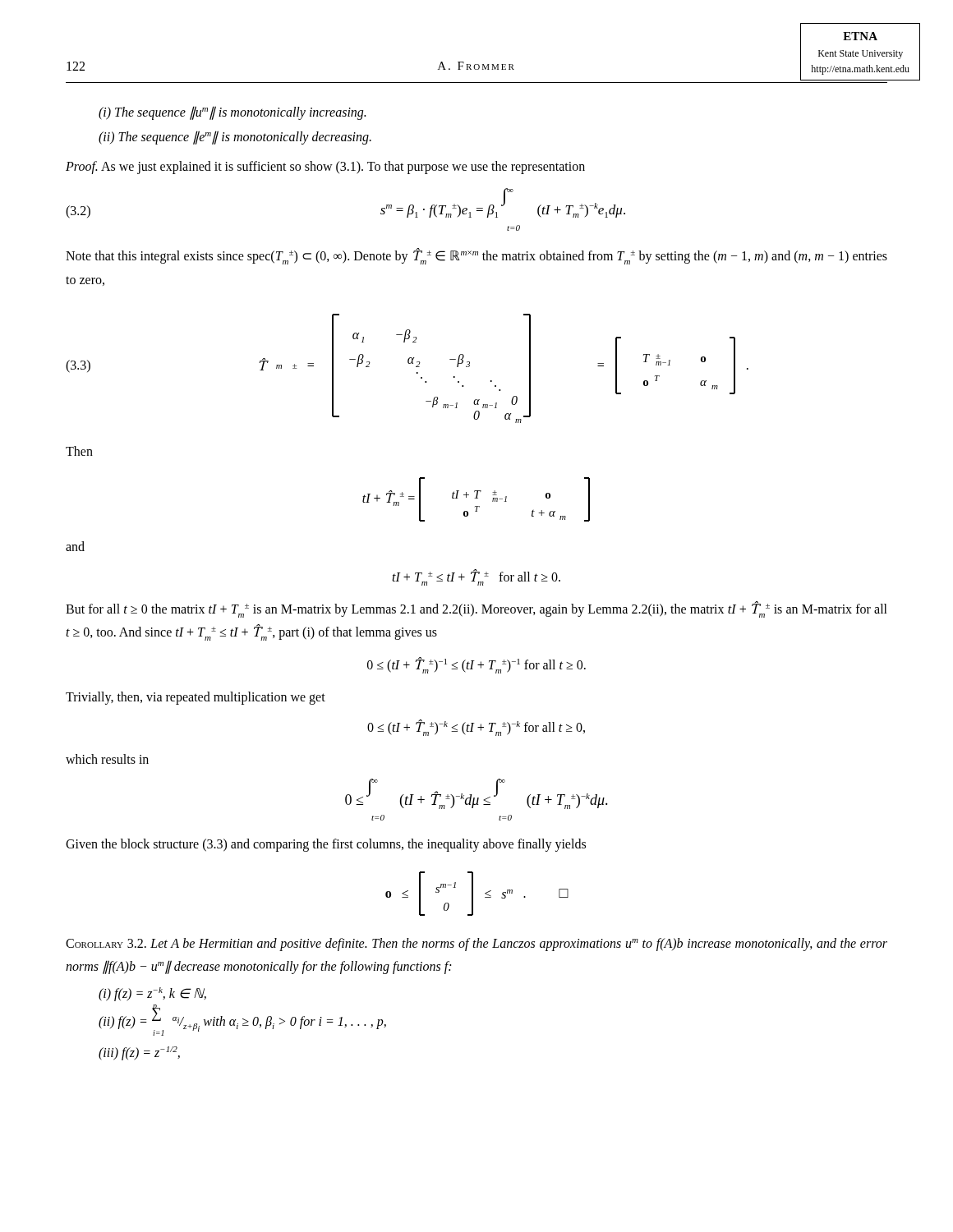Locate the formula that opens with "0 ≤ (tI + T̂m±)−1 ≤ (tI +"
Viewport: 953px width, 1232px height.
(x=476, y=666)
